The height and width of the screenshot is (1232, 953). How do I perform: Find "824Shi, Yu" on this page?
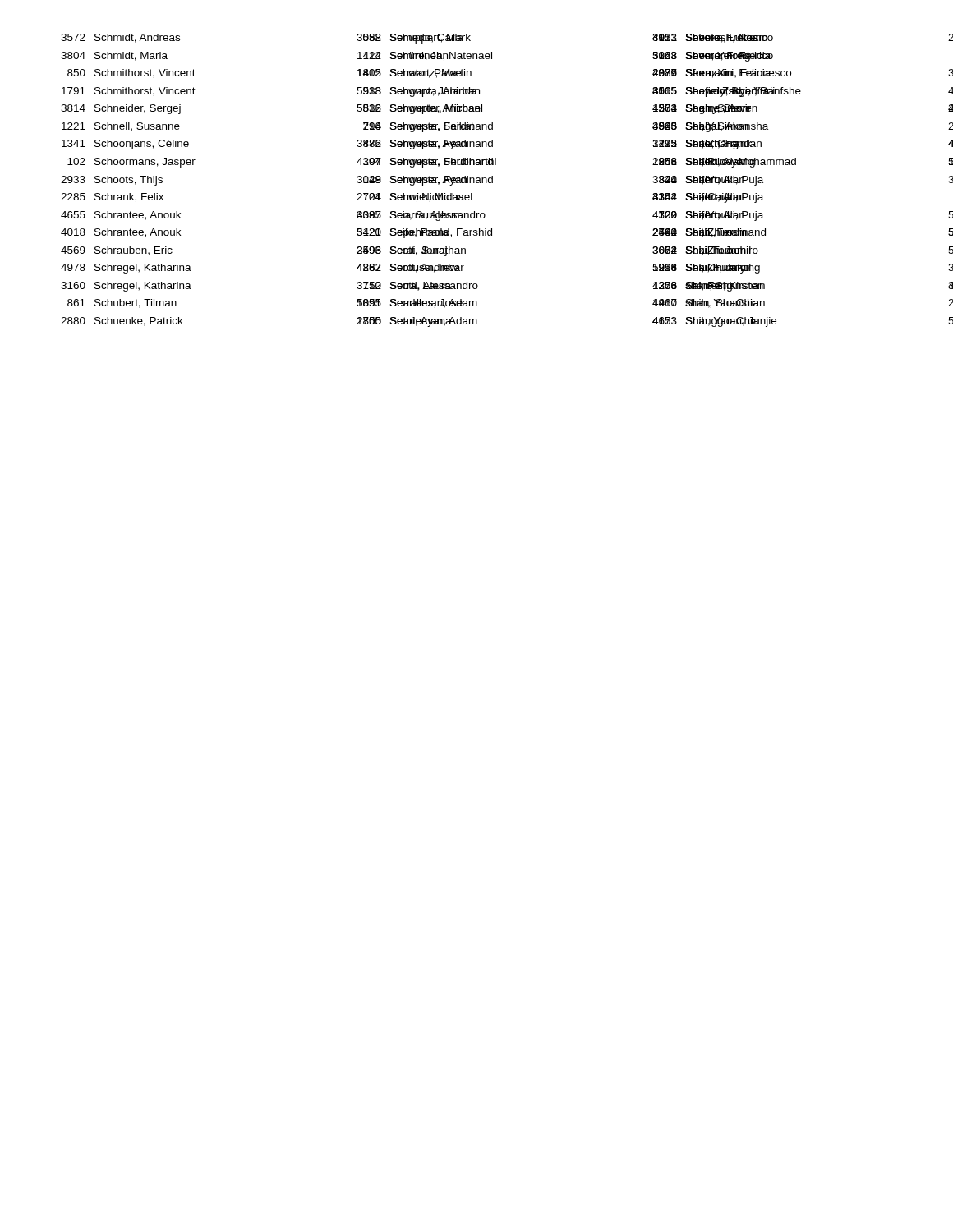[x=772, y=179]
